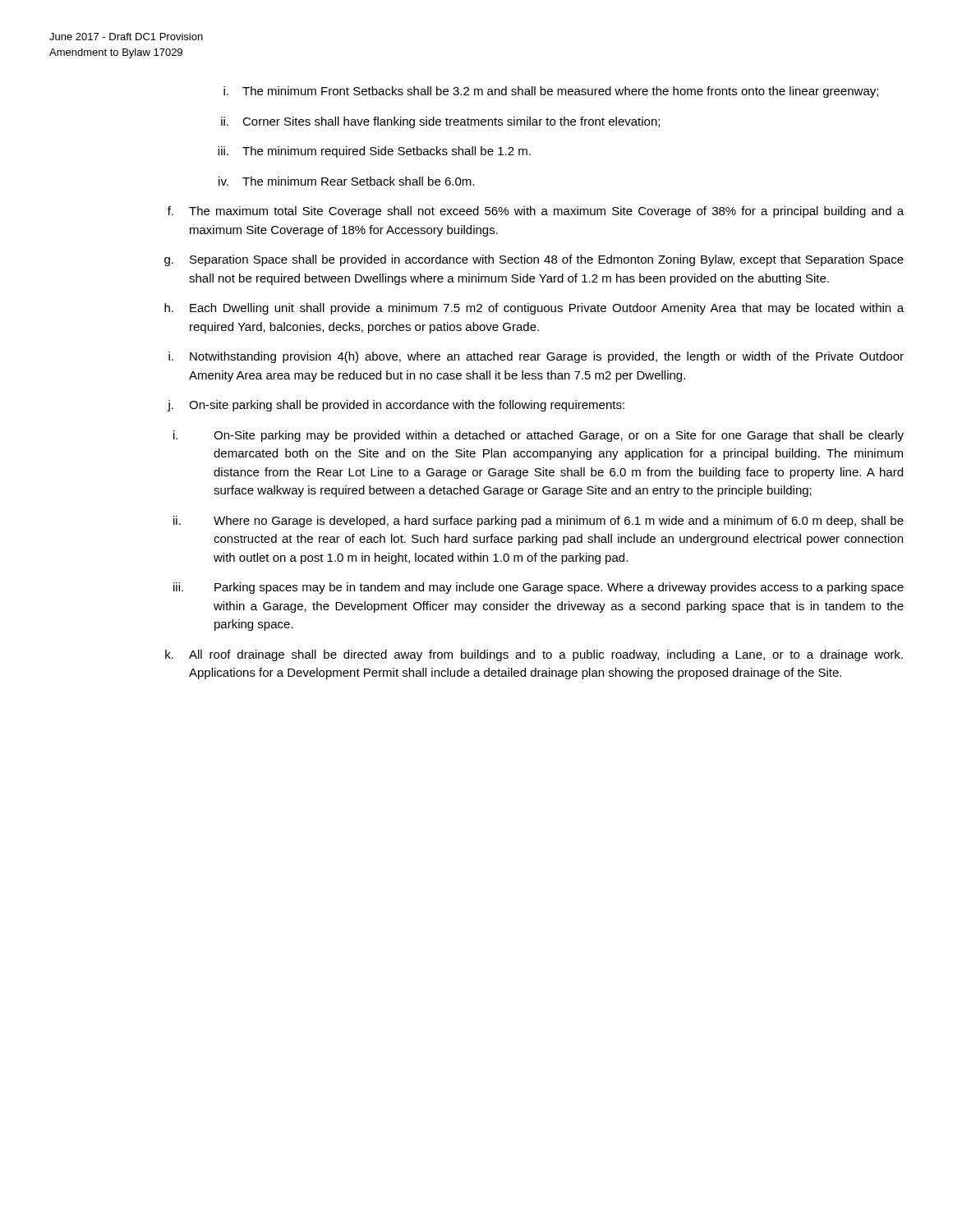Select the list item containing "j. On-site parking shall be"
Screen dimensions: 1232x953
(x=518, y=405)
